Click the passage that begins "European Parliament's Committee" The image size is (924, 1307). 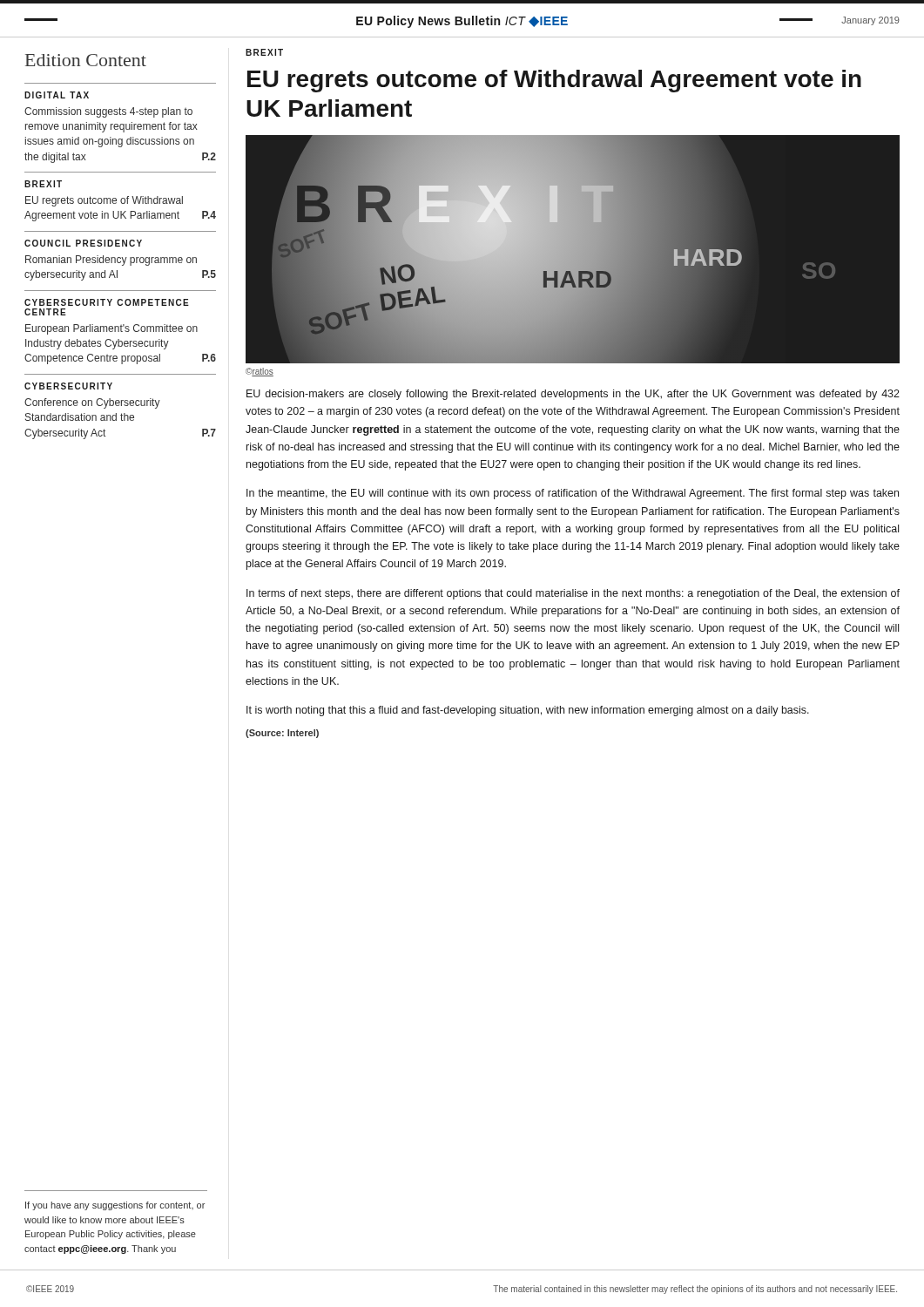(120, 344)
